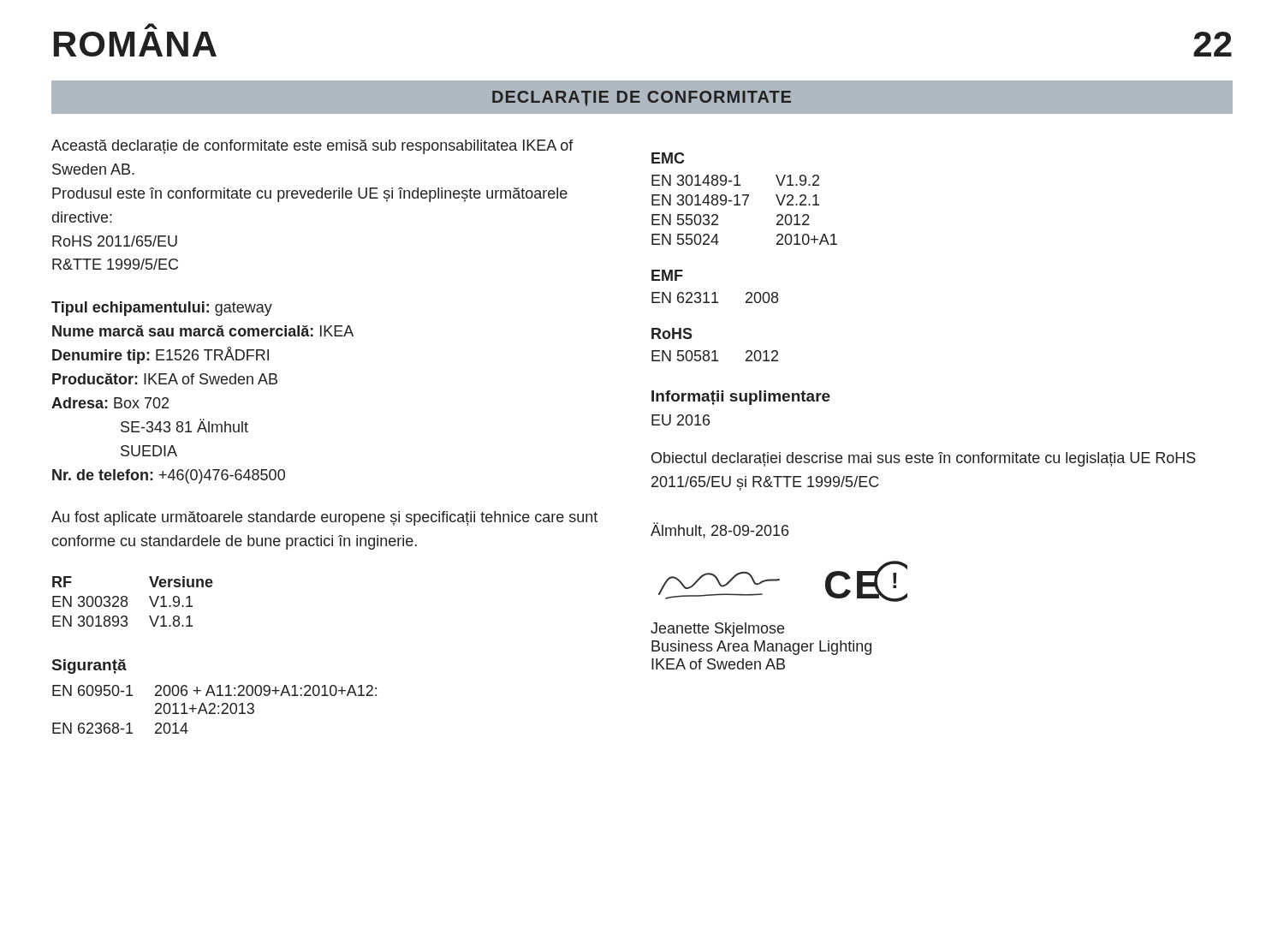Locate the text block with the text "Tipul echipamentului: gateway Nume marcă sau marcă"
This screenshot has width=1284, height=952.
tap(203, 391)
